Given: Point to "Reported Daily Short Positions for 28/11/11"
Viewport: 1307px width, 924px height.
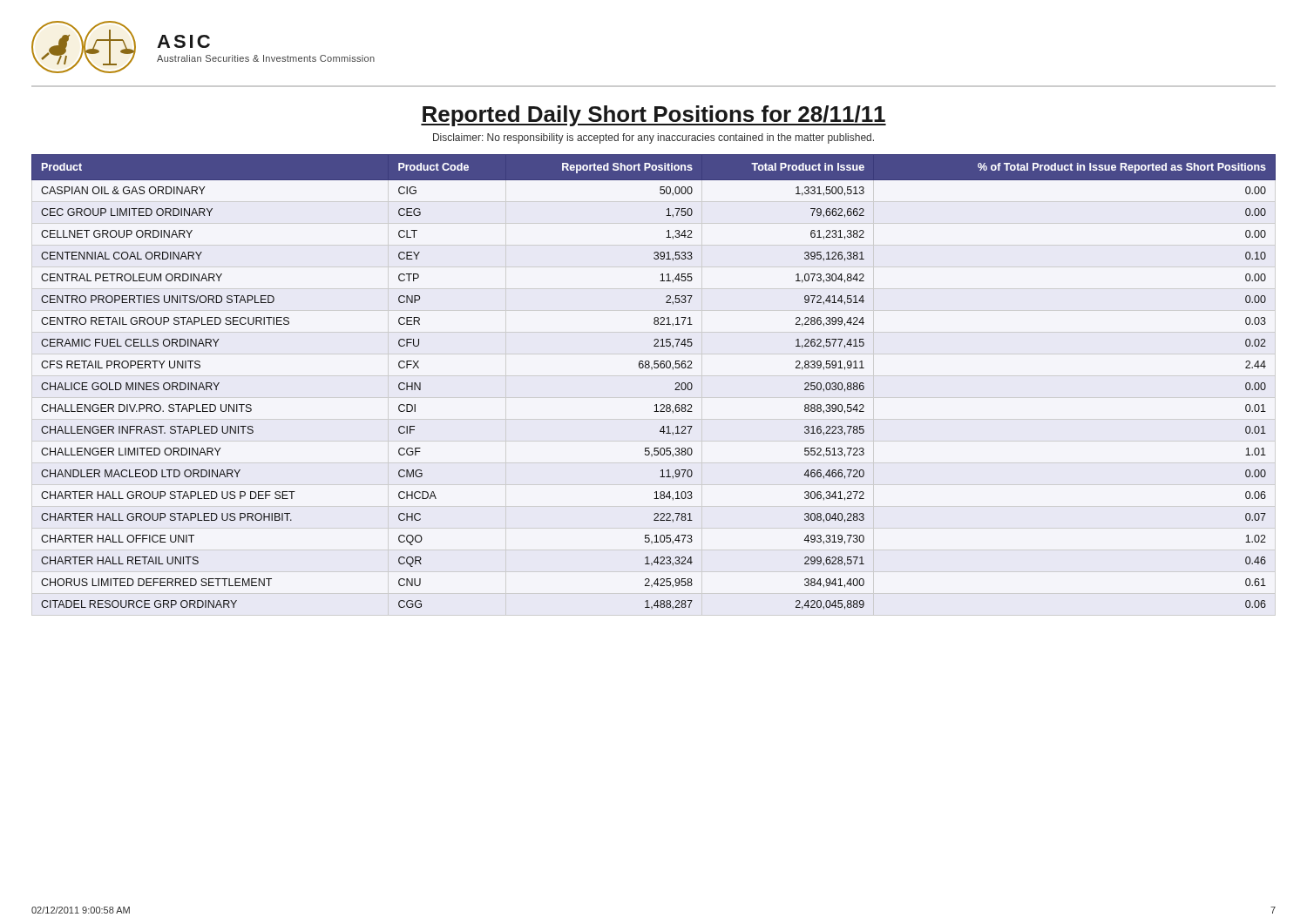Looking at the screenshot, I should tap(654, 114).
